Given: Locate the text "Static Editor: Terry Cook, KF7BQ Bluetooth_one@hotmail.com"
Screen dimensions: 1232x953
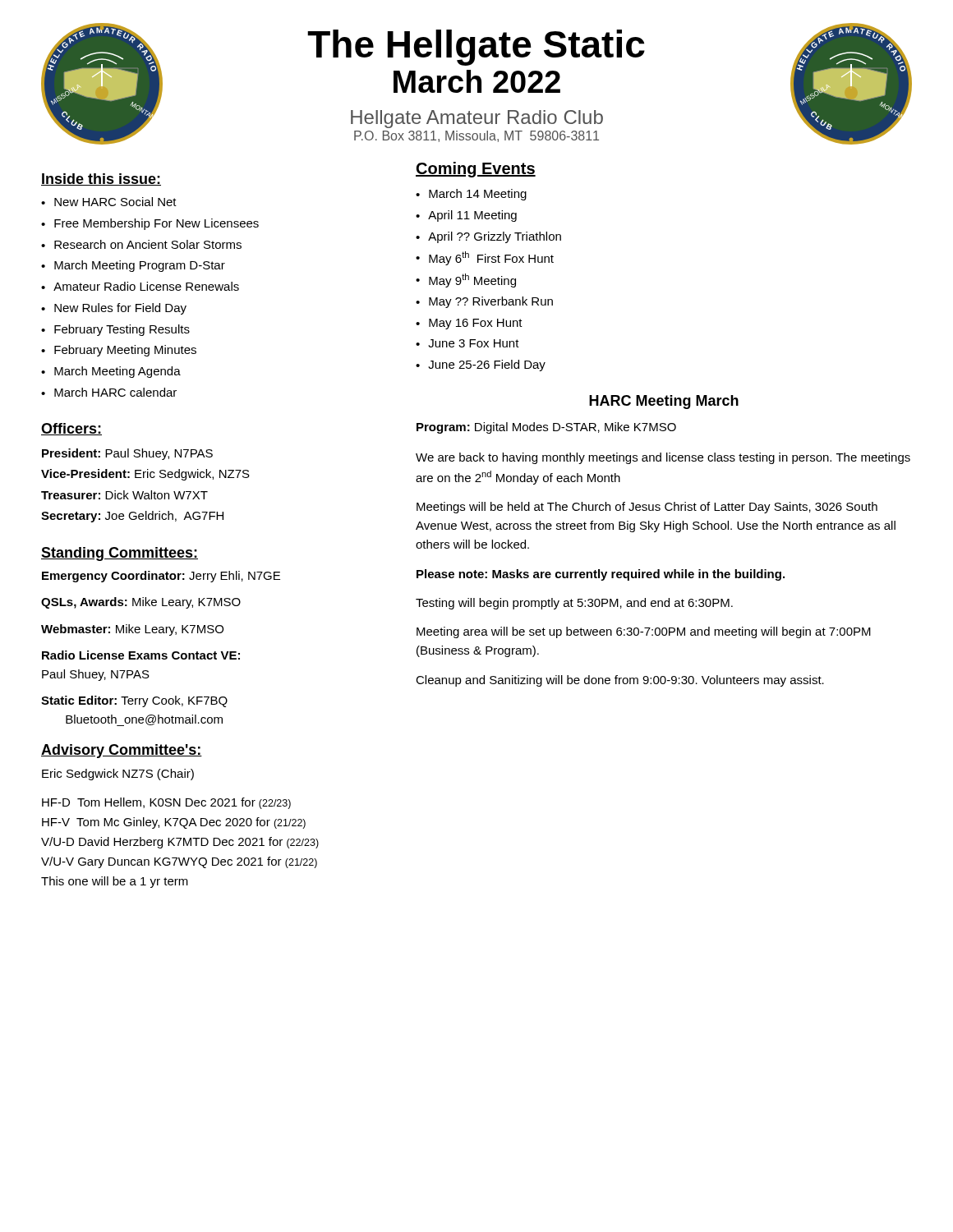Looking at the screenshot, I should (x=134, y=709).
